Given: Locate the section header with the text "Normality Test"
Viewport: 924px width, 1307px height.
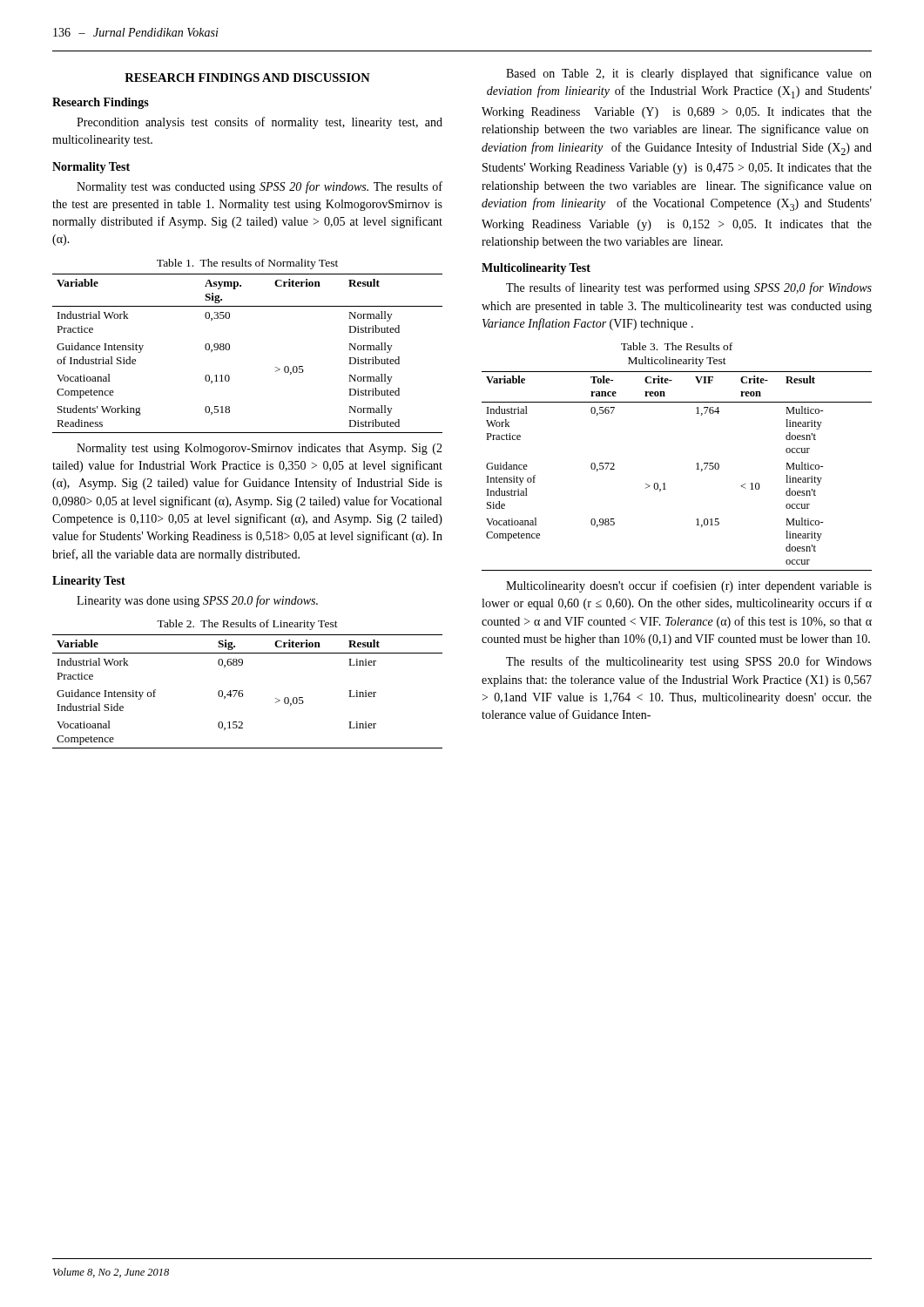Looking at the screenshot, I should click(x=91, y=167).
